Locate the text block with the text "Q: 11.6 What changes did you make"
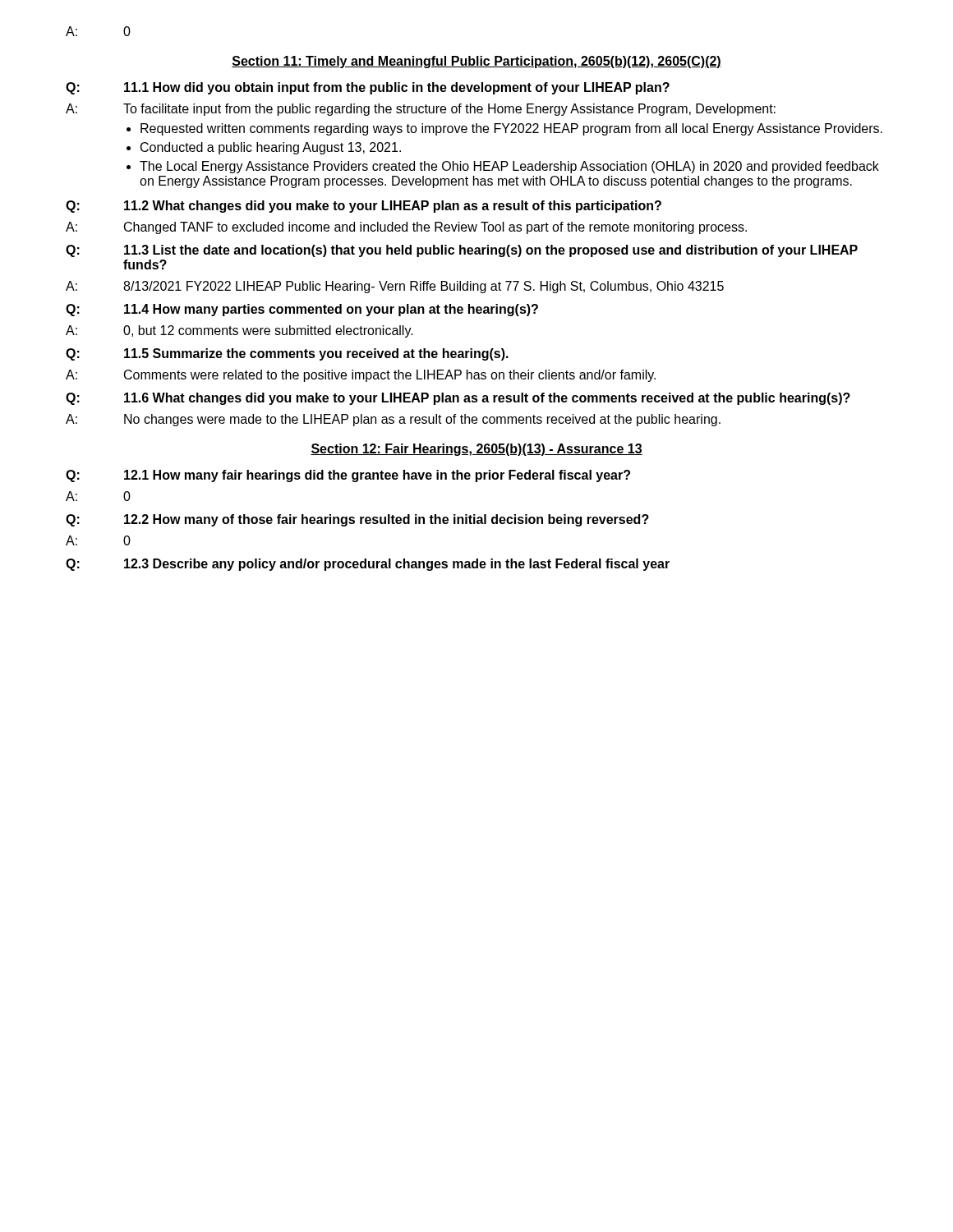The height and width of the screenshot is (1232, 953). tap(476, 398)
